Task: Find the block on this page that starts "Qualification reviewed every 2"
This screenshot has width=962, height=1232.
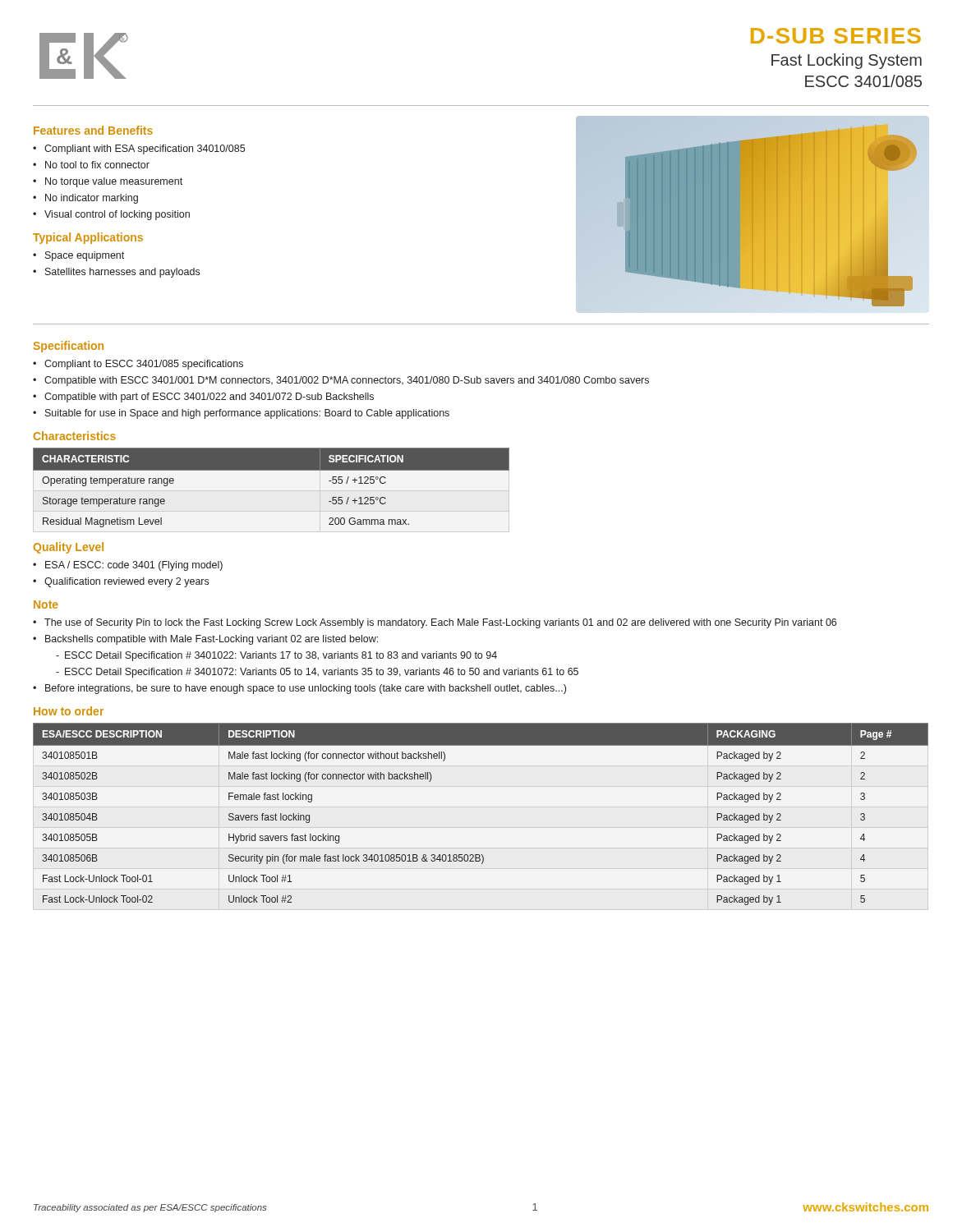Action: tap(127, 582)
